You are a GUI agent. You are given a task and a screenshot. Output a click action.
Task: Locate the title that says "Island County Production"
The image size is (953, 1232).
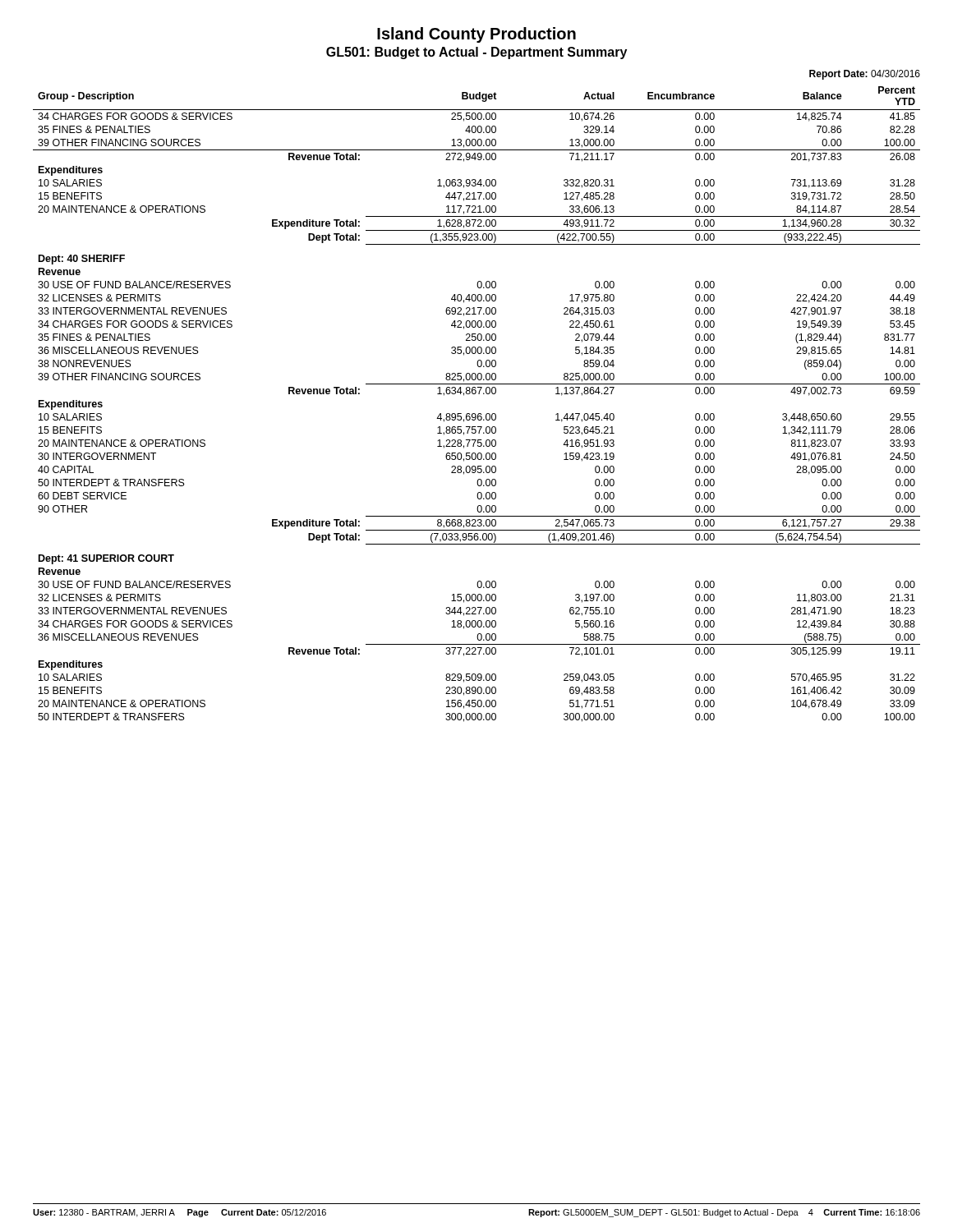pos(476,34)
